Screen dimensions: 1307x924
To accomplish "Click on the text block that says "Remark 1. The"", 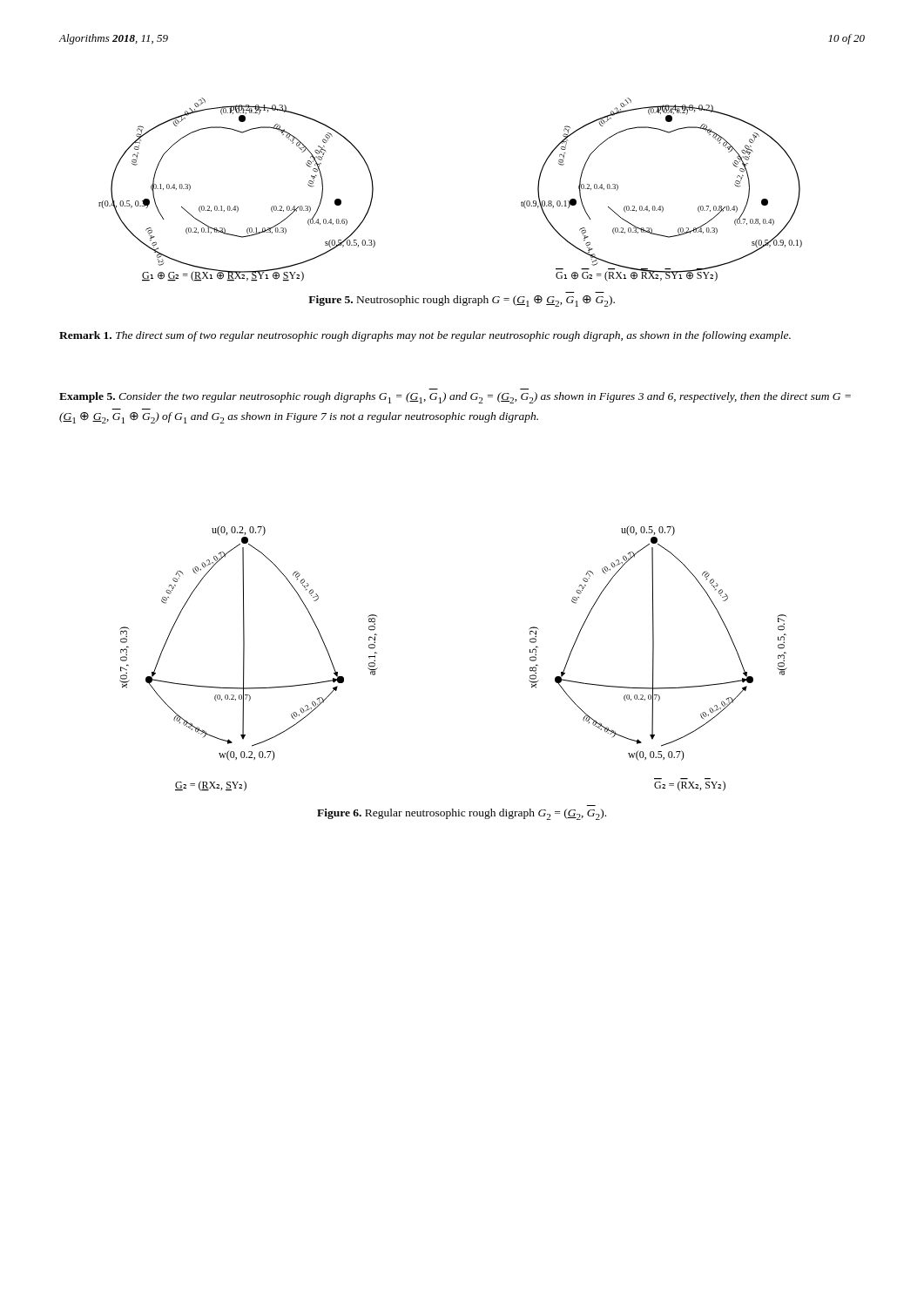I will coord(425,335).
